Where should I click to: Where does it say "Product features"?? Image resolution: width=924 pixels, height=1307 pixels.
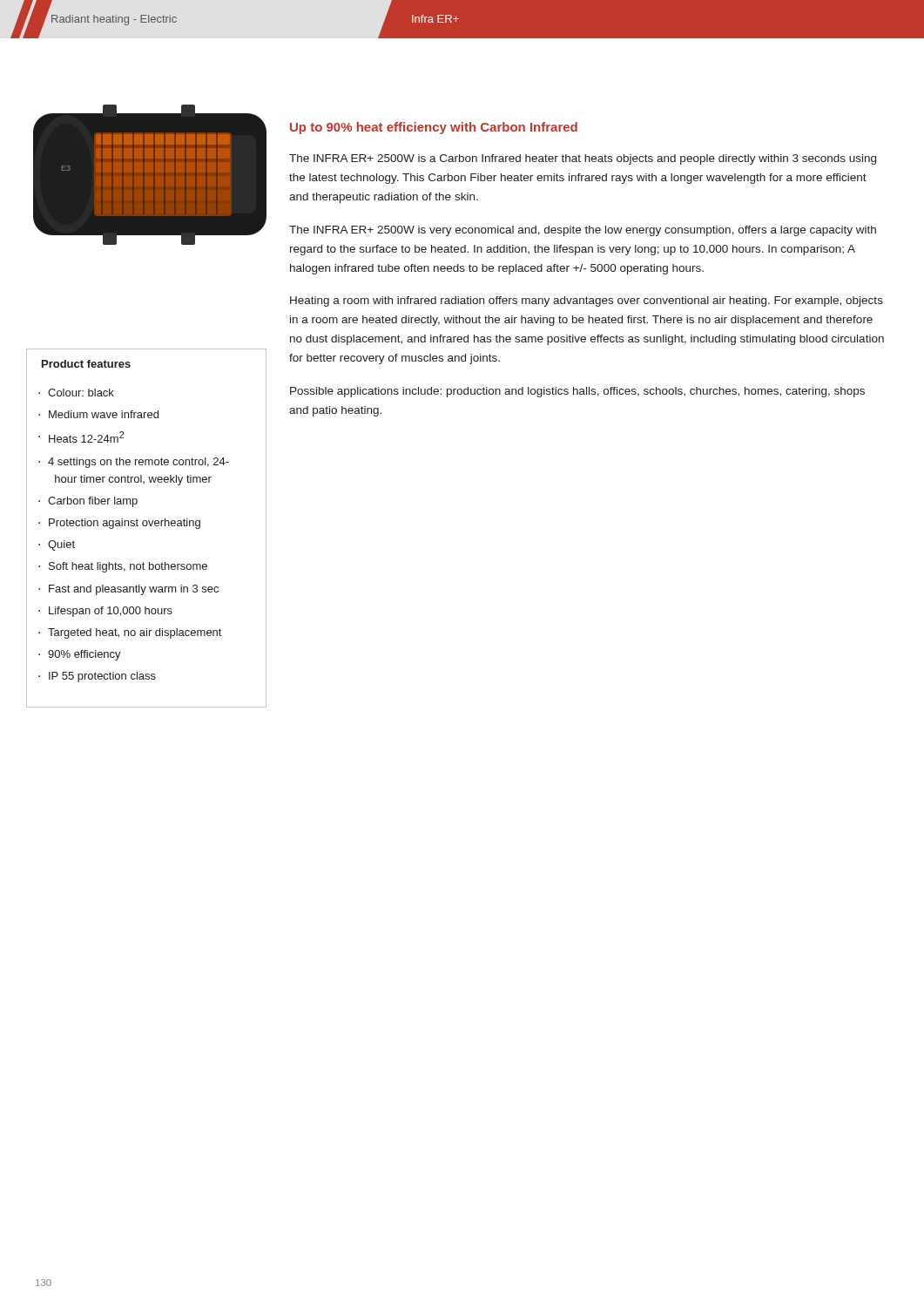tap(86, 364)
